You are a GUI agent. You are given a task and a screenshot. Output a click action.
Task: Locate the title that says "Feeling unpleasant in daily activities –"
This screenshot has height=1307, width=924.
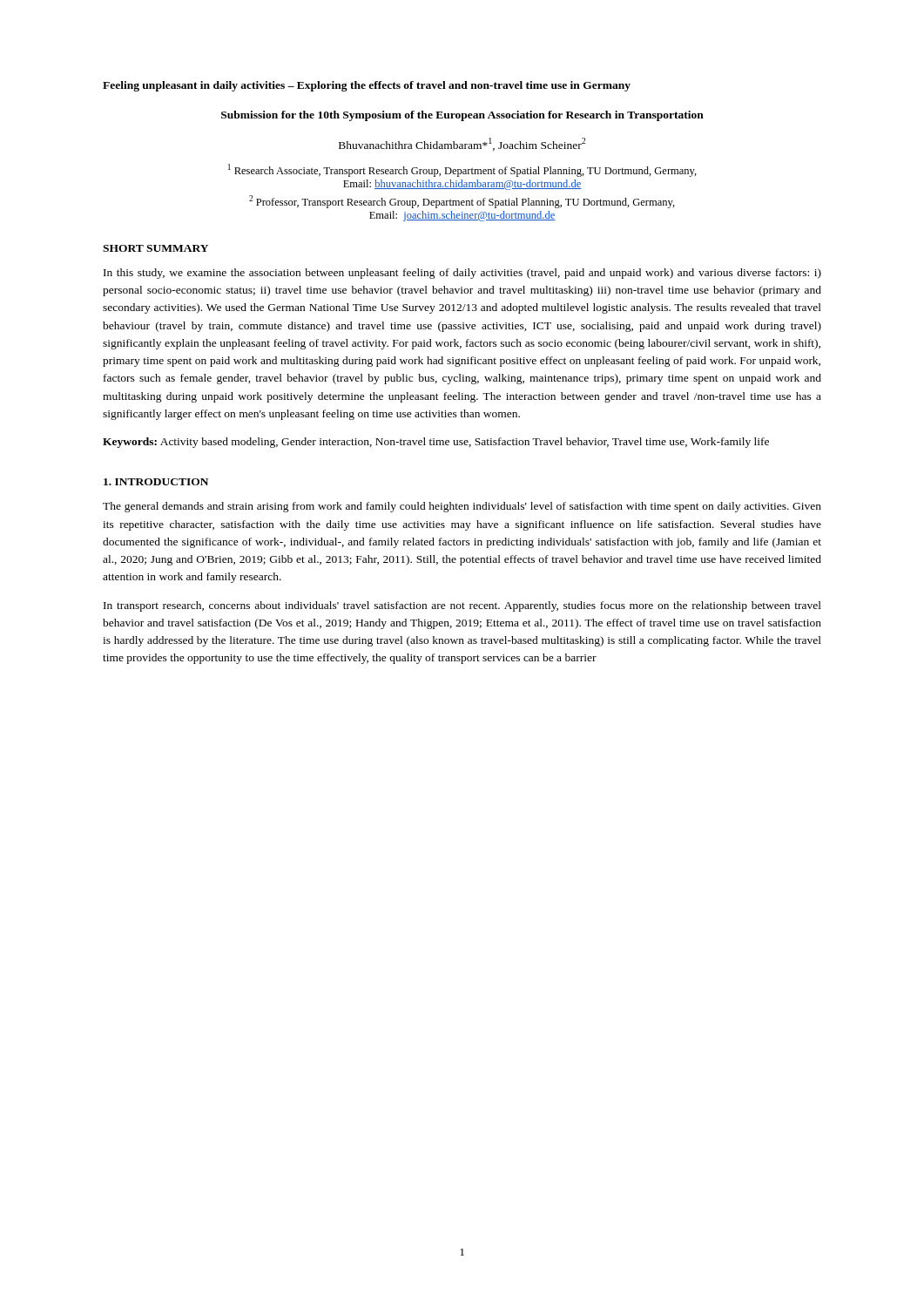[x=367, y=85]
